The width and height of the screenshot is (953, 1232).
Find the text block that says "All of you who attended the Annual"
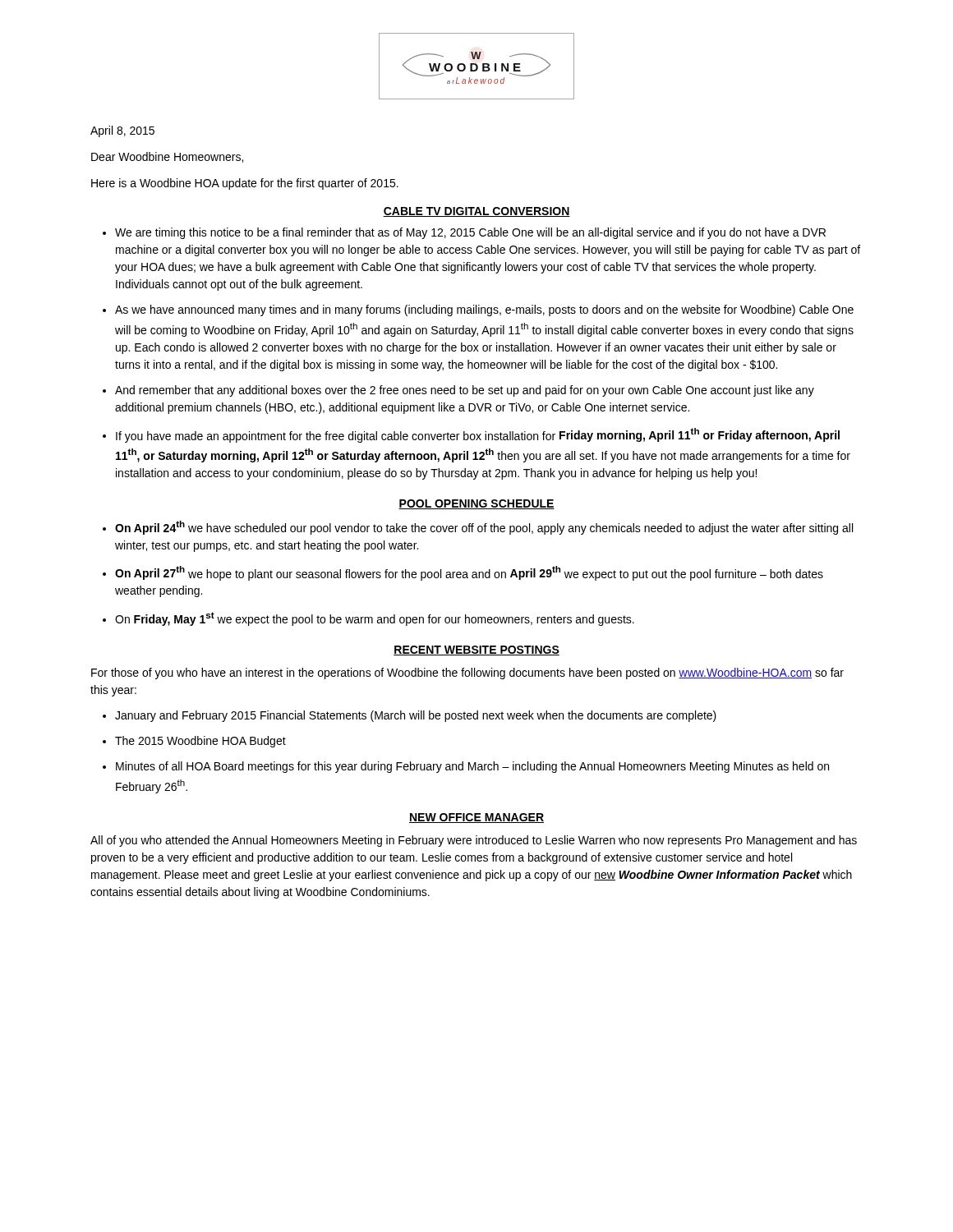[x=474, y=866]
